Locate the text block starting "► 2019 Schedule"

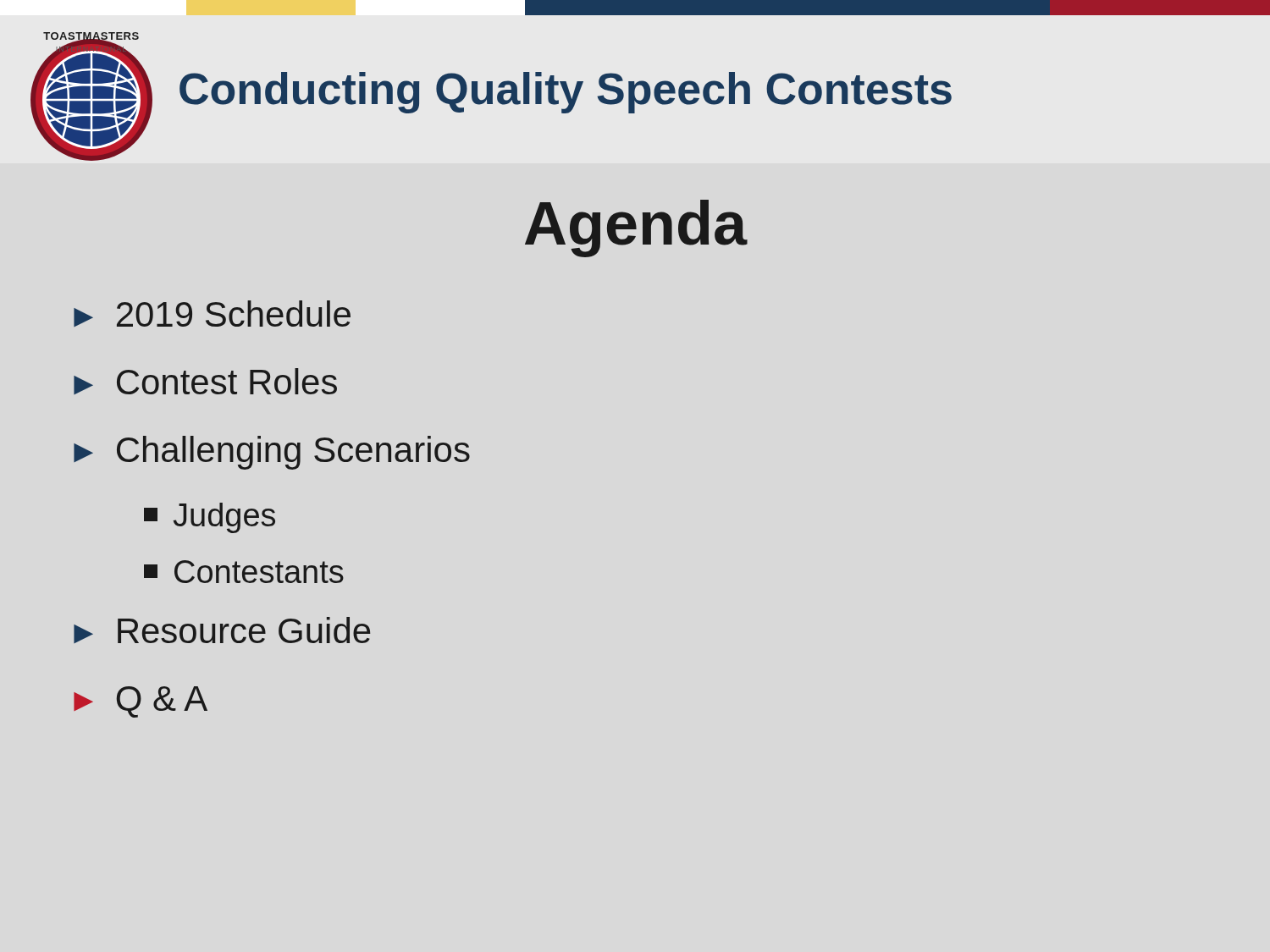coord(210,315)
